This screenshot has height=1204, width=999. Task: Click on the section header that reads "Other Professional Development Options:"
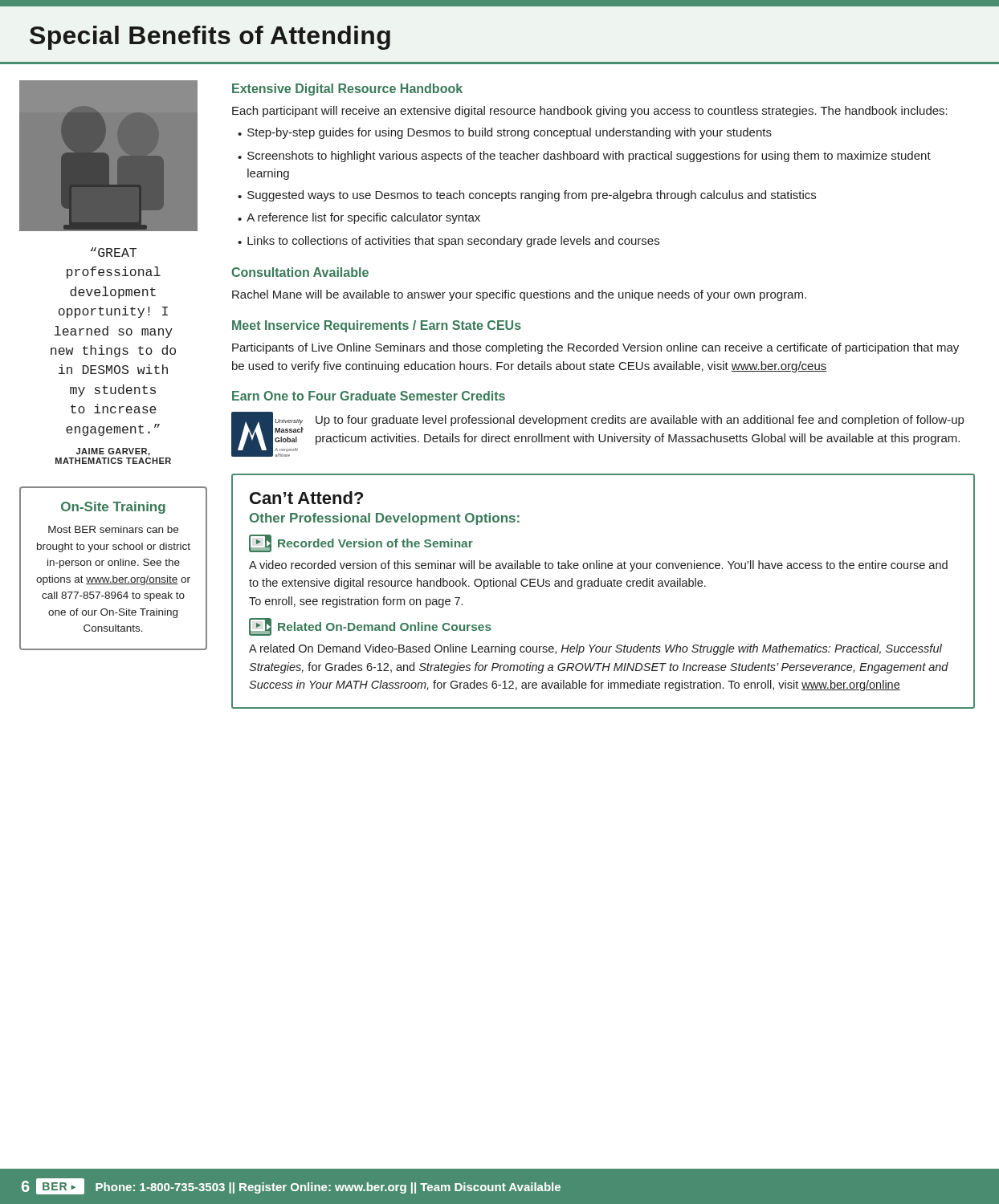point(385,518)
